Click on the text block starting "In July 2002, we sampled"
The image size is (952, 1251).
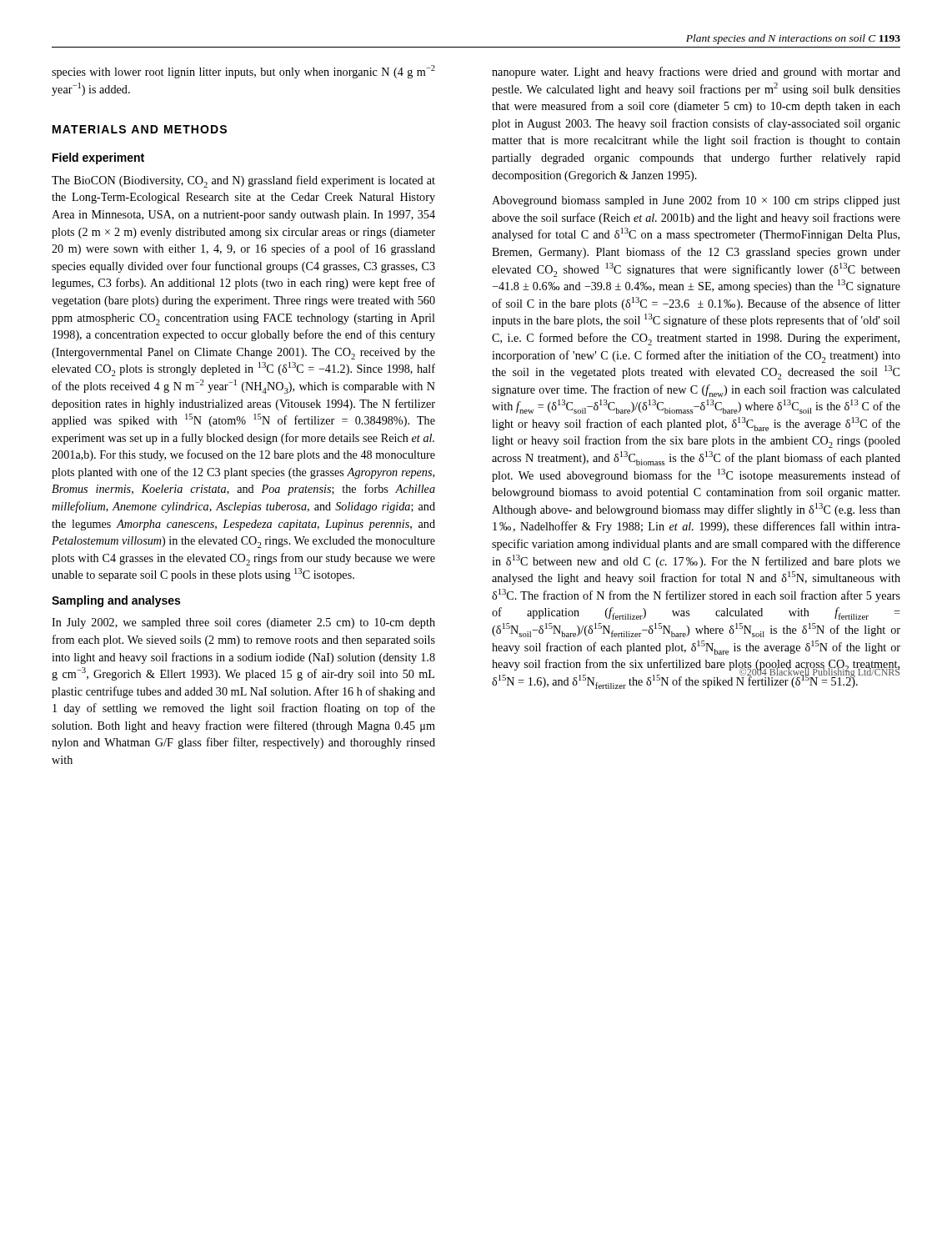pos(243,691)
